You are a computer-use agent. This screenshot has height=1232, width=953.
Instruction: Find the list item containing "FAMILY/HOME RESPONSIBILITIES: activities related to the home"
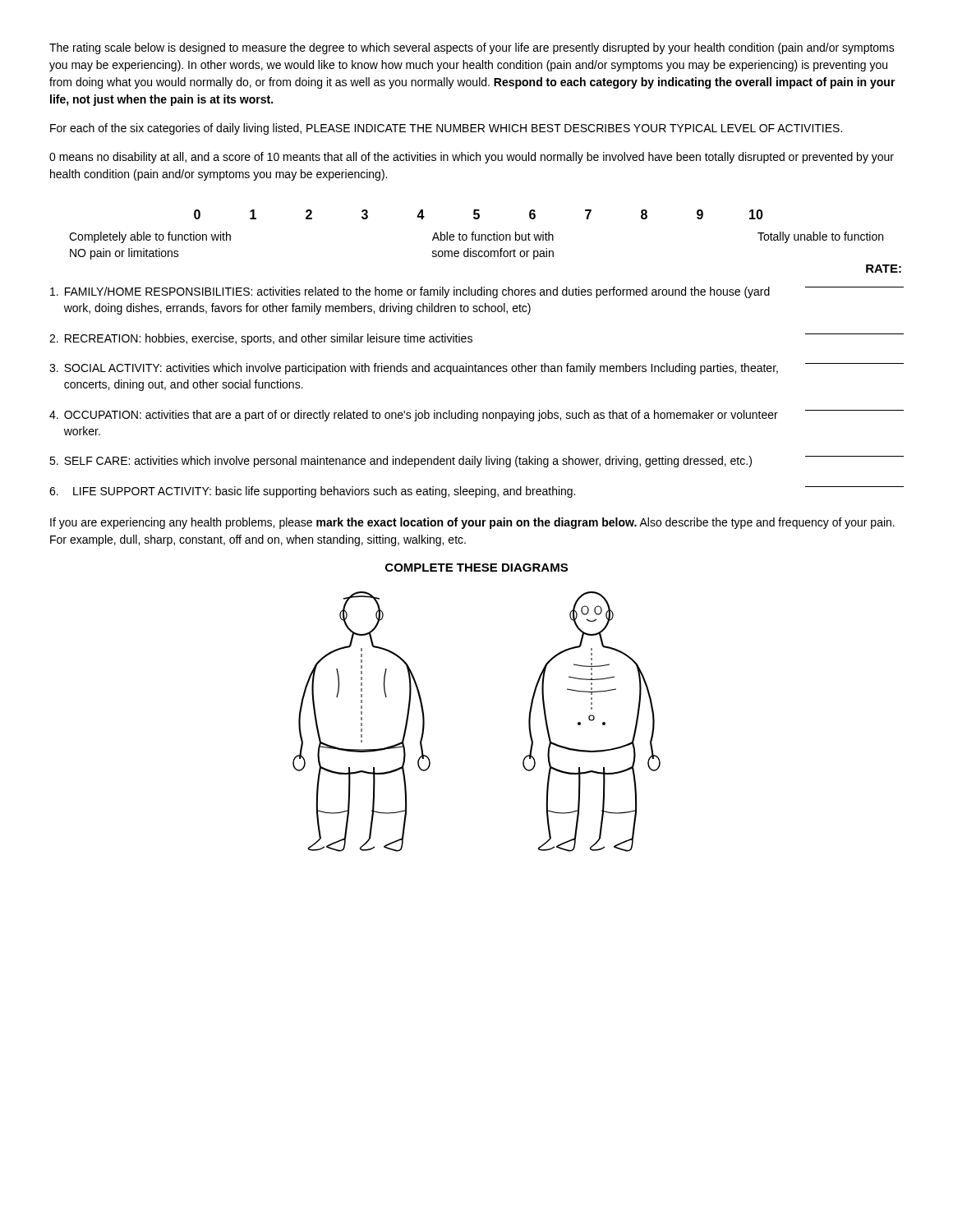(476, 300)
